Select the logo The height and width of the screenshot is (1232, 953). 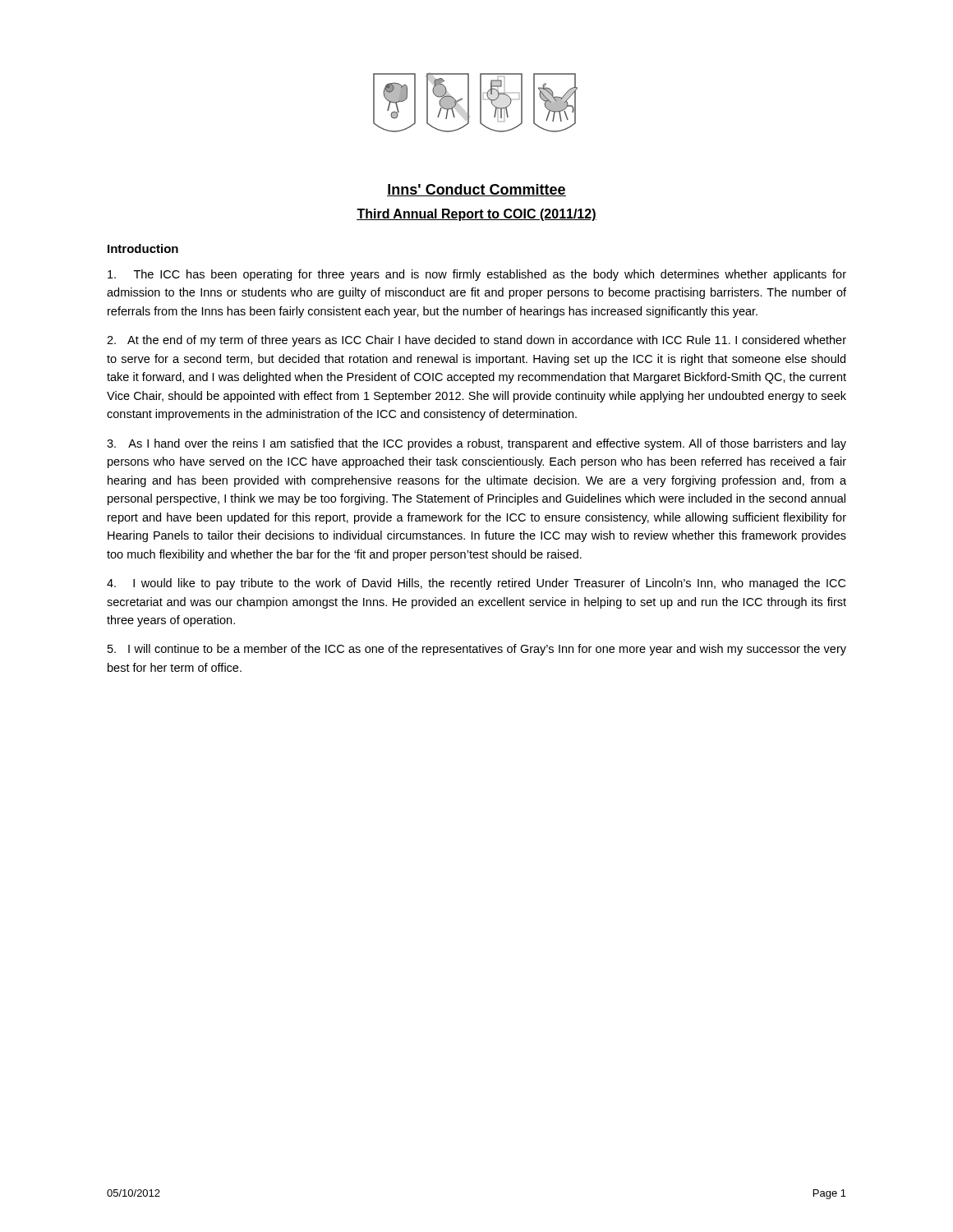pos(476,116)
